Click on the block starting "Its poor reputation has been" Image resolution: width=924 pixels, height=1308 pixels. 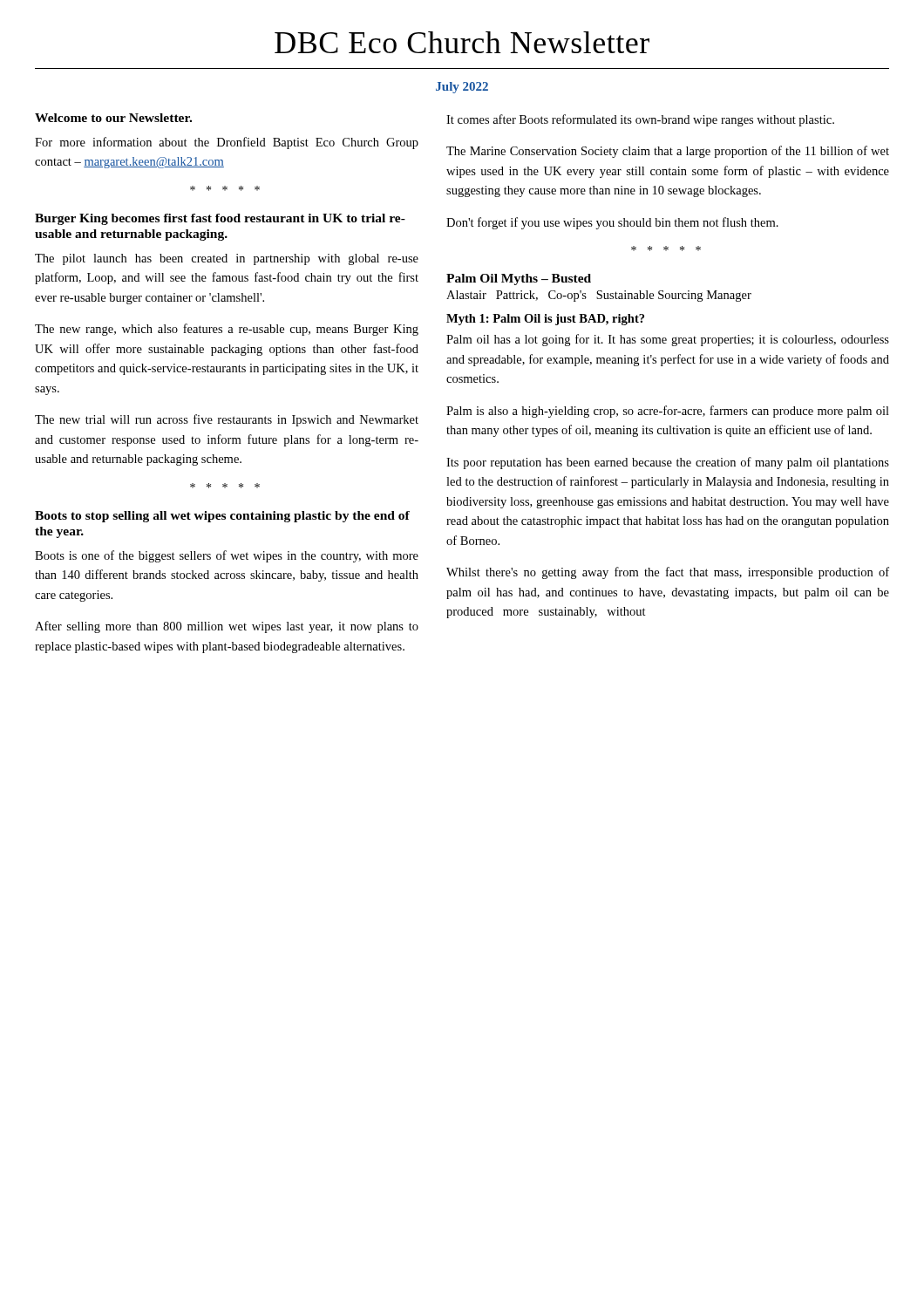point(668,501)
